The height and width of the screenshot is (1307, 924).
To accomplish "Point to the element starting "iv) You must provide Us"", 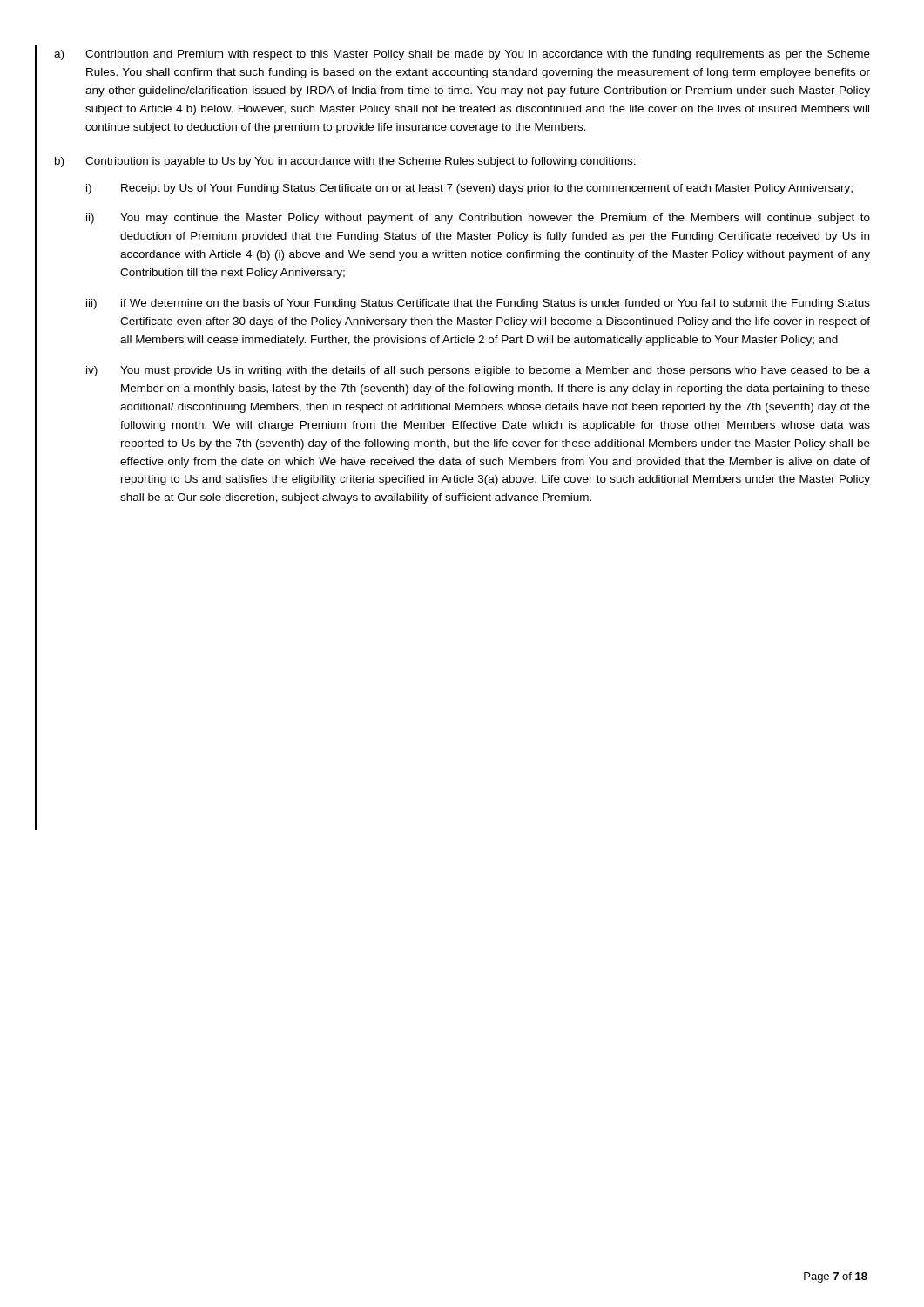I will pyautogui.click(x=478, y=434).
